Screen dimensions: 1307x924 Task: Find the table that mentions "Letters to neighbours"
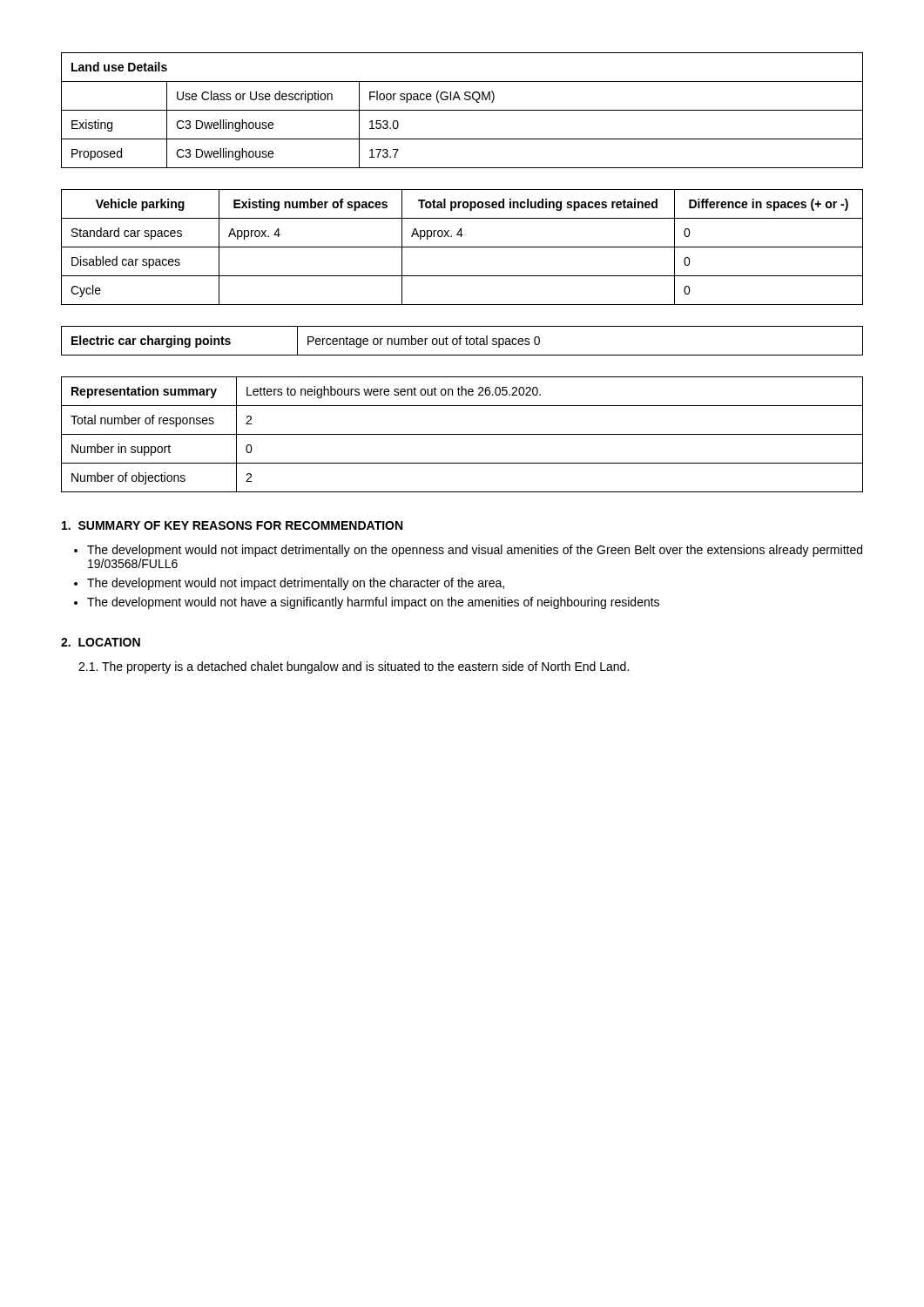tap(462, 434)
